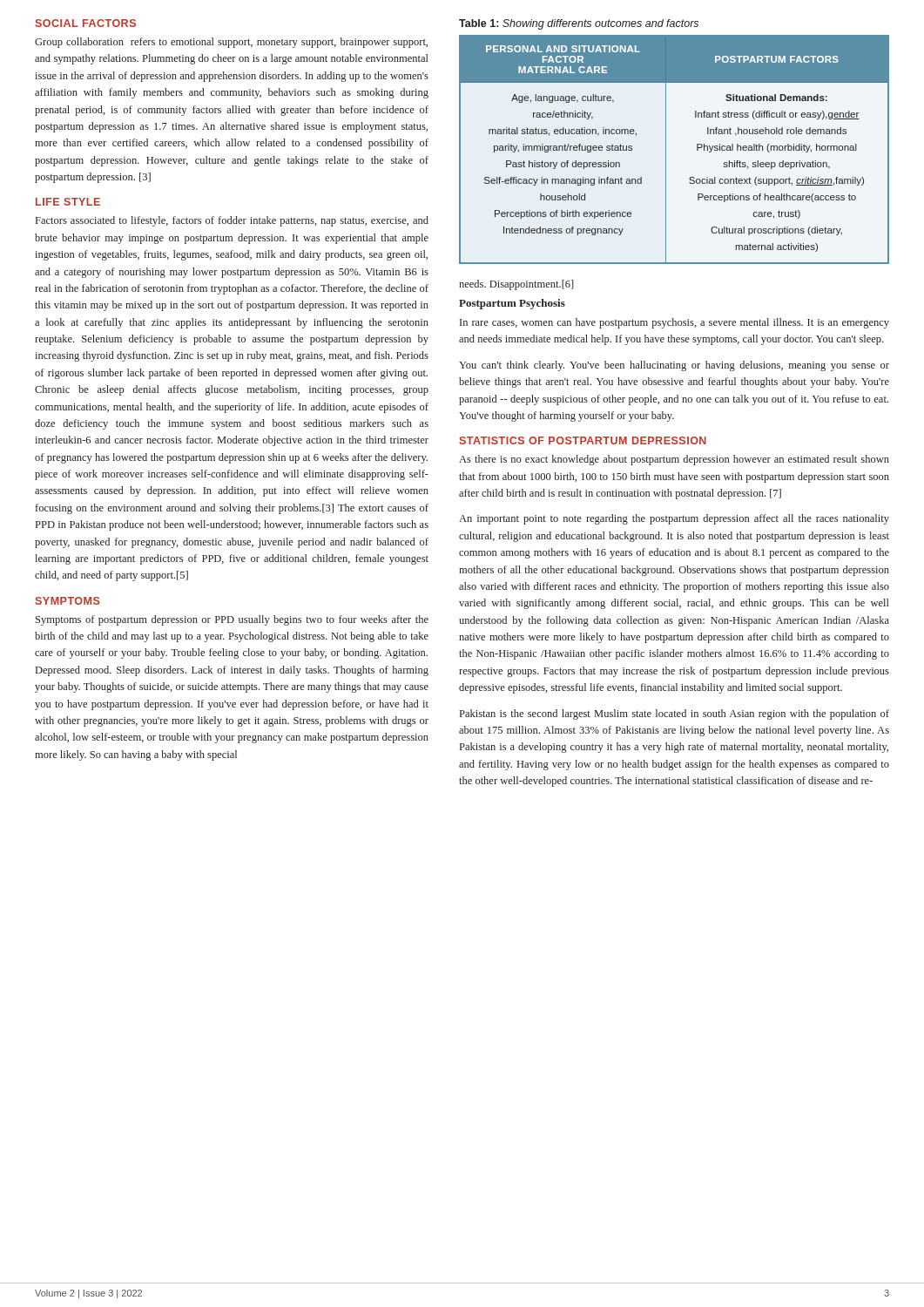Locate the section header that says "STATISTICS OF POSTPARTUM DEPRESSION"
This screenshot has height=1307, width=924.
583,441
